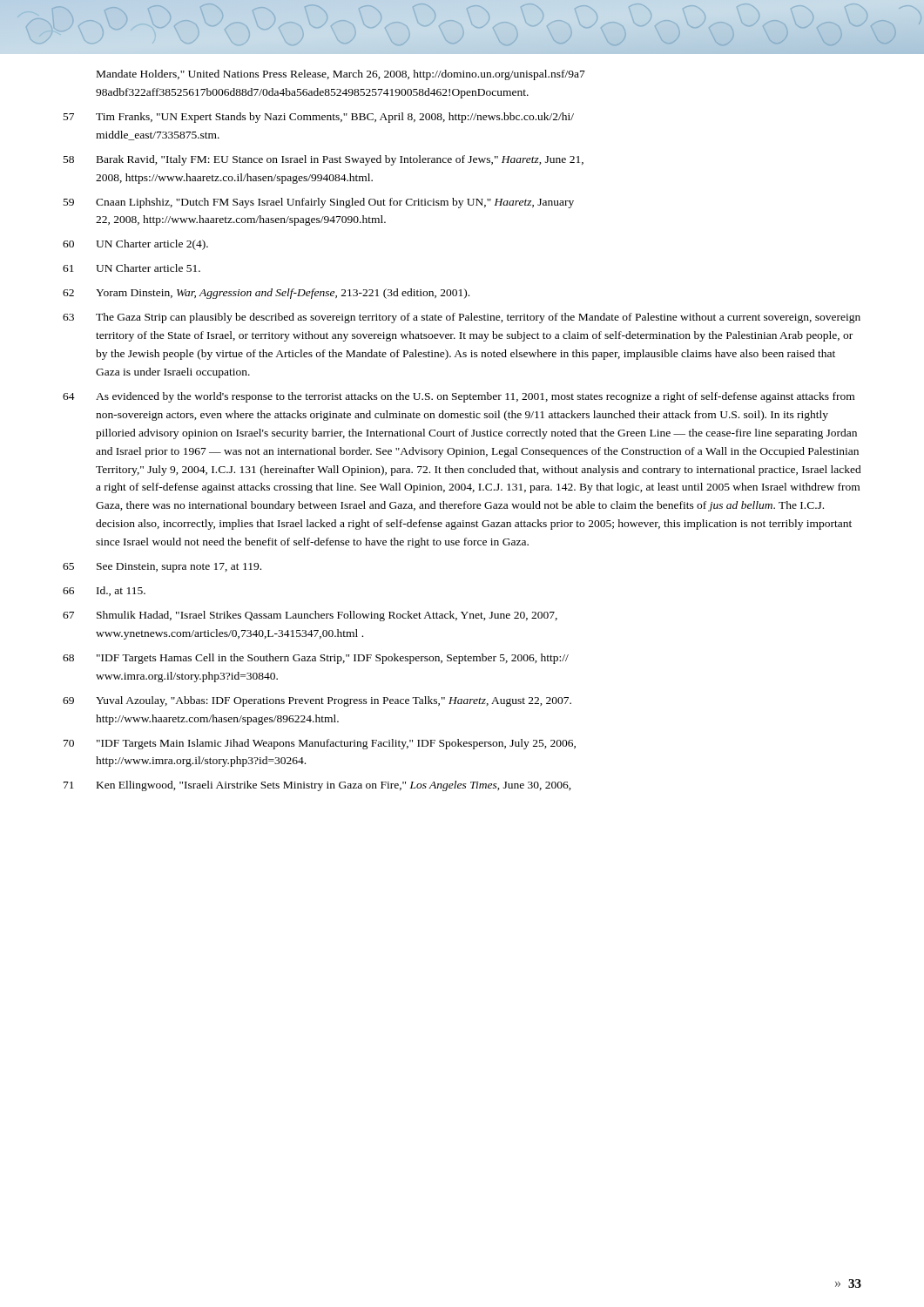Click the passage that begins "67 Shmulik Hadad, "Israel Strikes Qassam Launchers"
The height and width of the screenshot is (1307, 924).
[x=462, y=625]
